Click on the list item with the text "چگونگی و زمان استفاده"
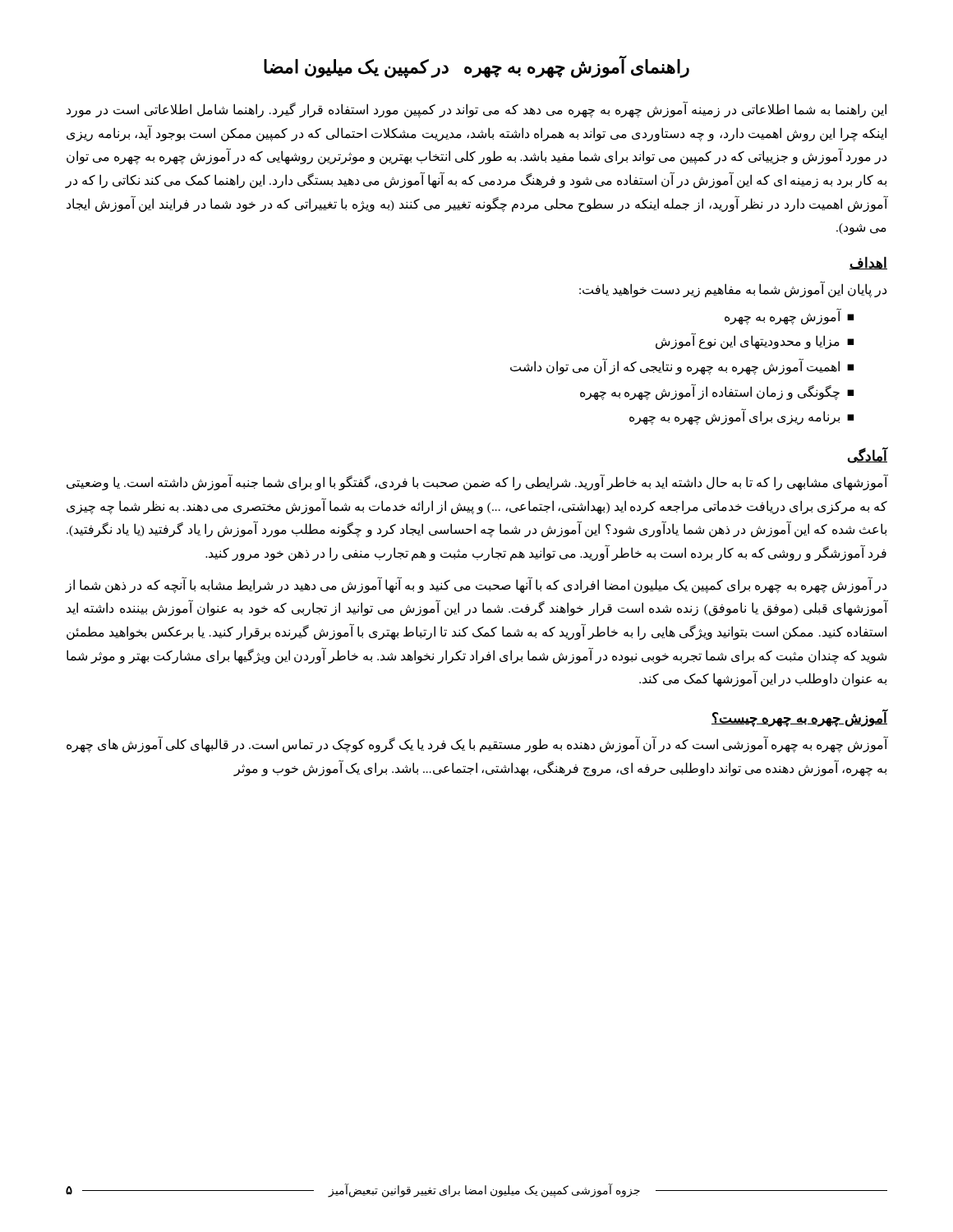 717,392
